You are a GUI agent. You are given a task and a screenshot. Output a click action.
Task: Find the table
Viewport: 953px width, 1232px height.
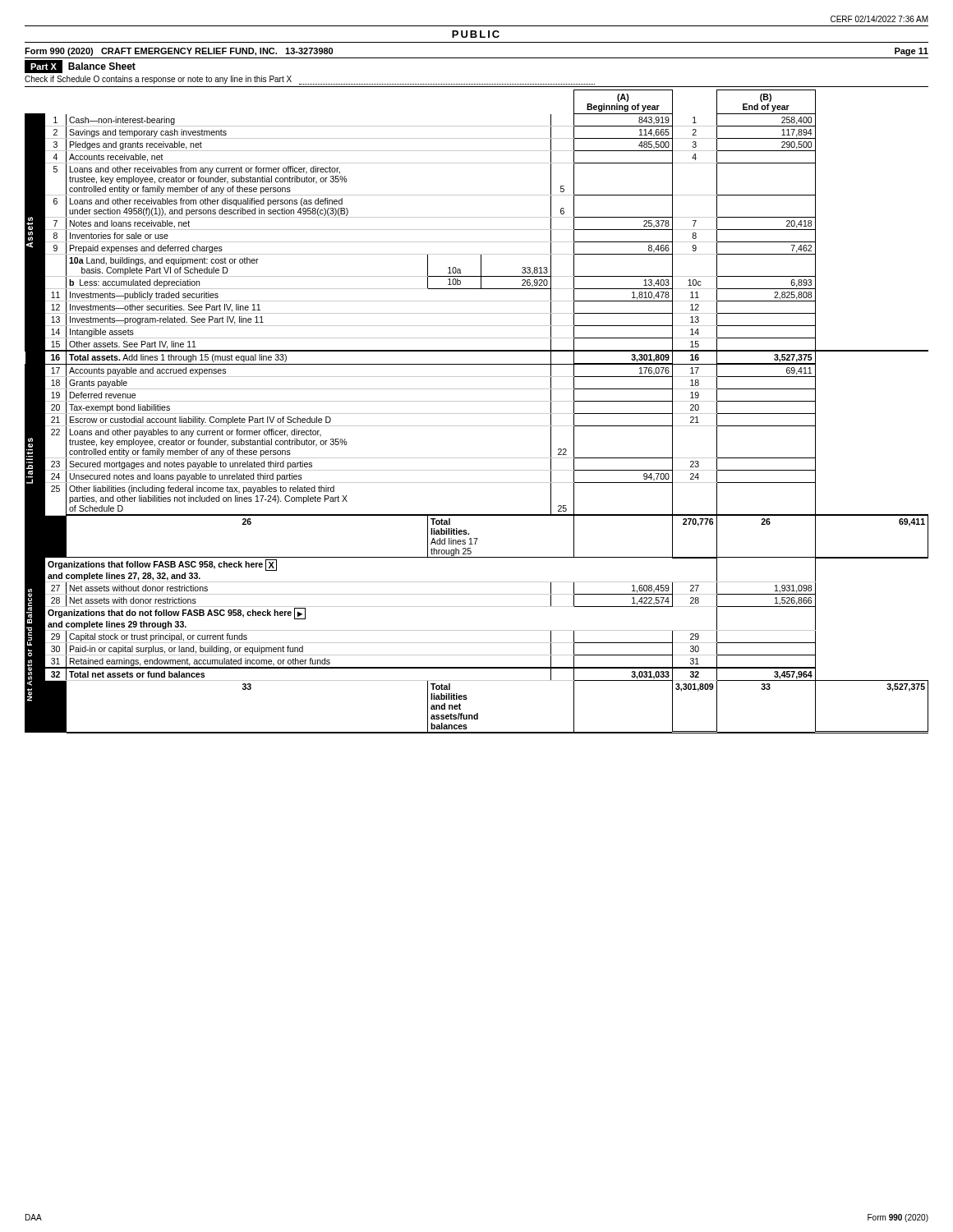tap(476, 412)
